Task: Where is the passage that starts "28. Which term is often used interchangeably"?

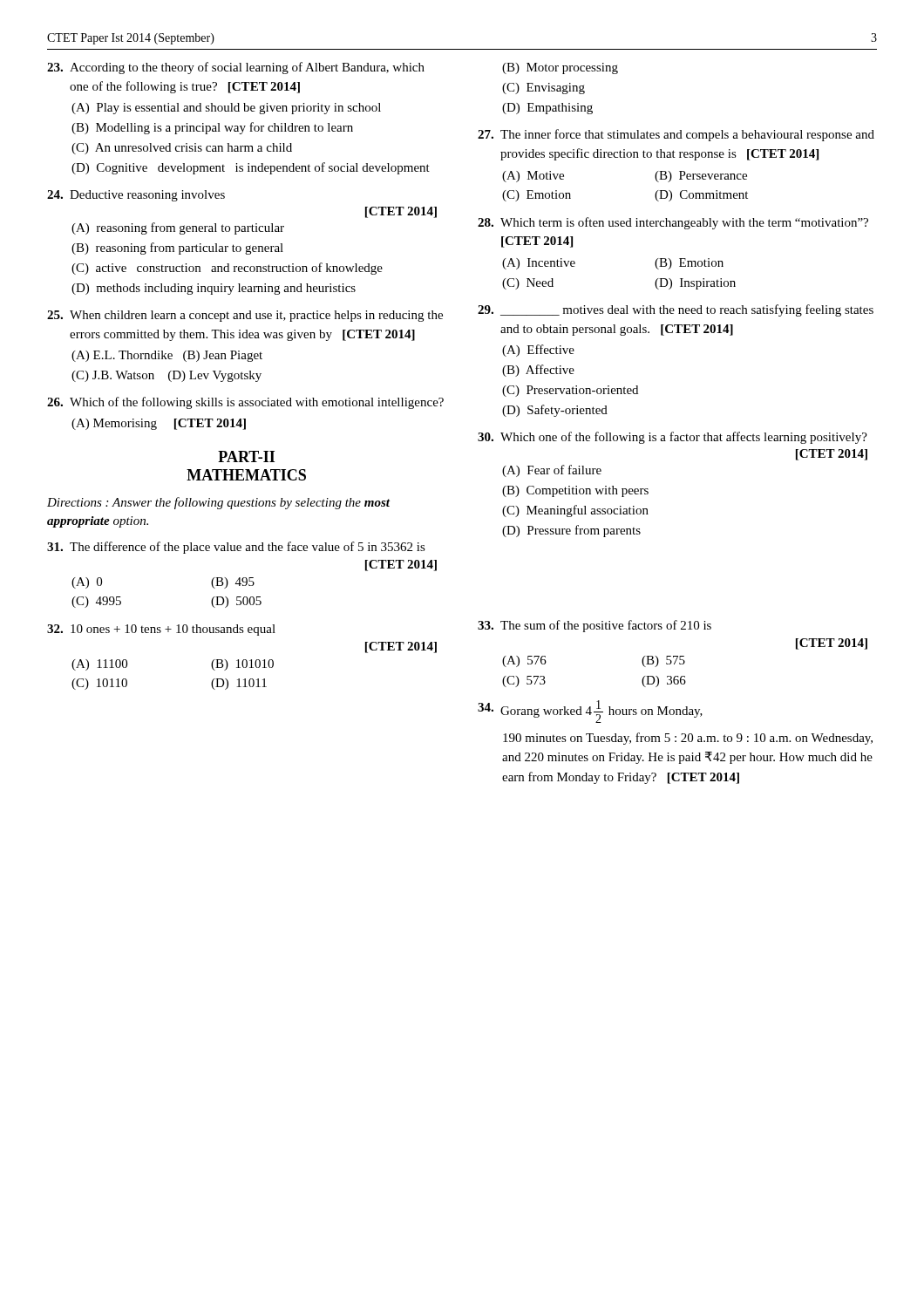Action: 677,253
